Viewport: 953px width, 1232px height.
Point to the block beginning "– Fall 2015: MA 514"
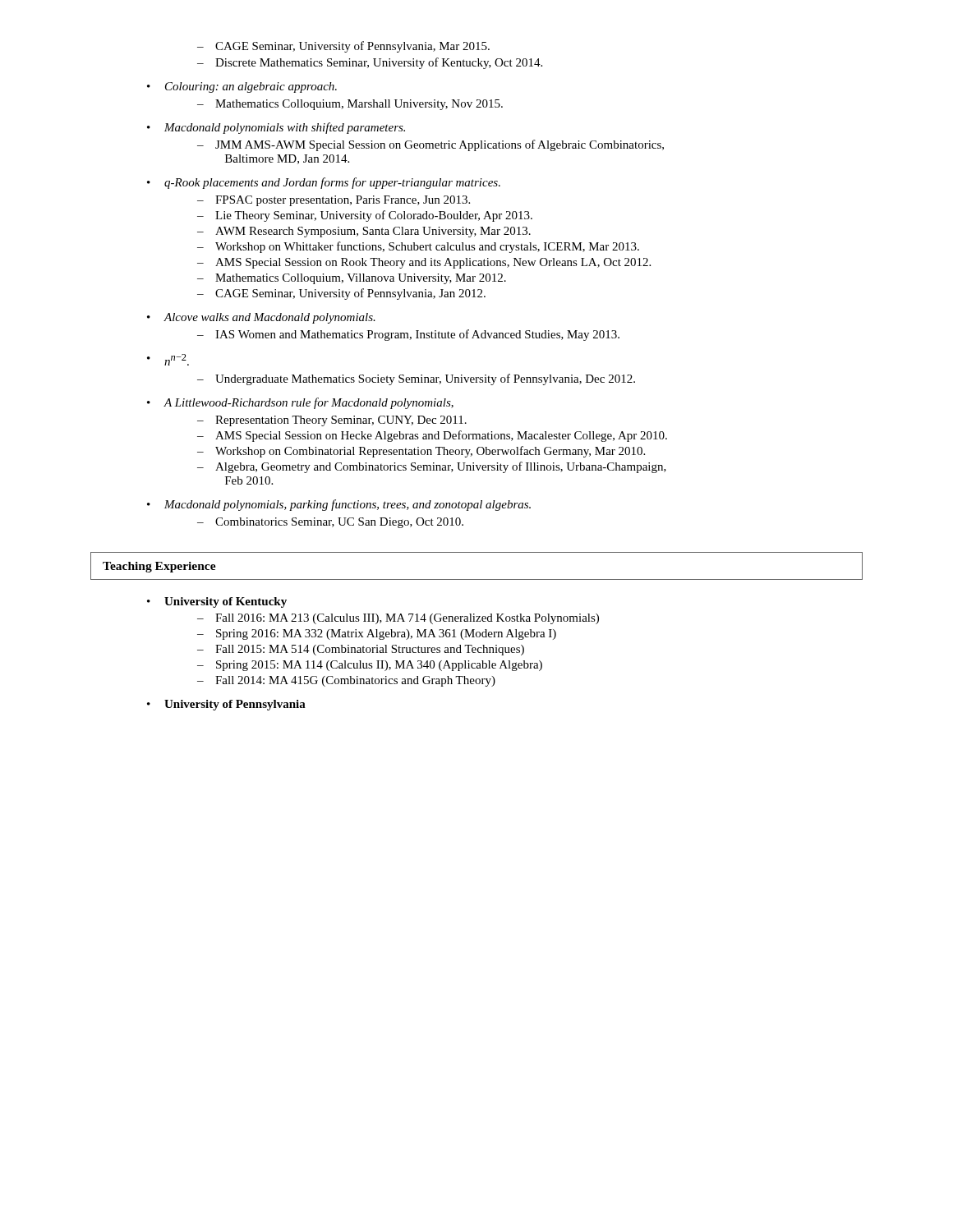361,649
